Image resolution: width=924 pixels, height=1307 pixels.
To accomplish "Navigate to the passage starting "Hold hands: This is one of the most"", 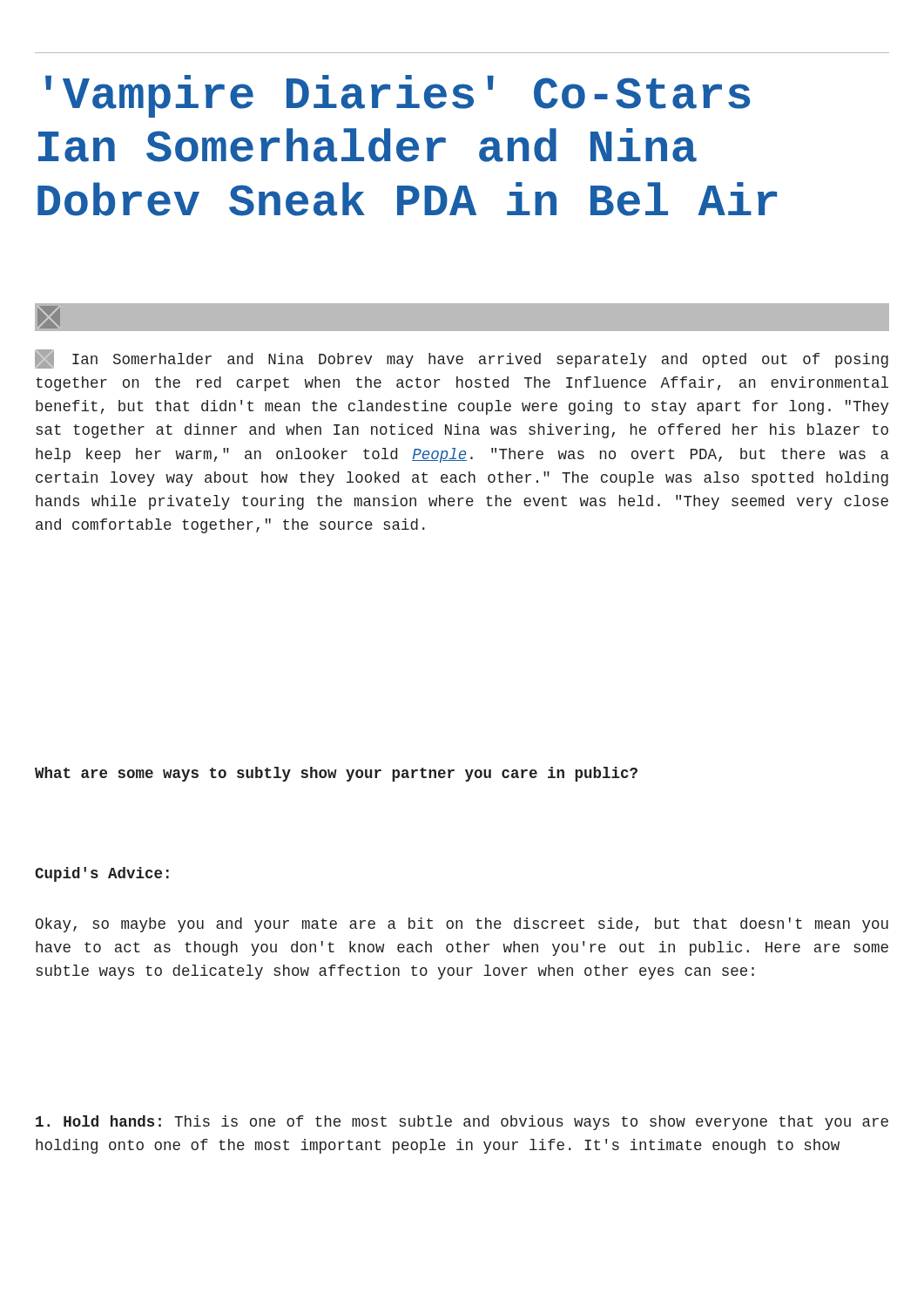I will (462, 1134).
